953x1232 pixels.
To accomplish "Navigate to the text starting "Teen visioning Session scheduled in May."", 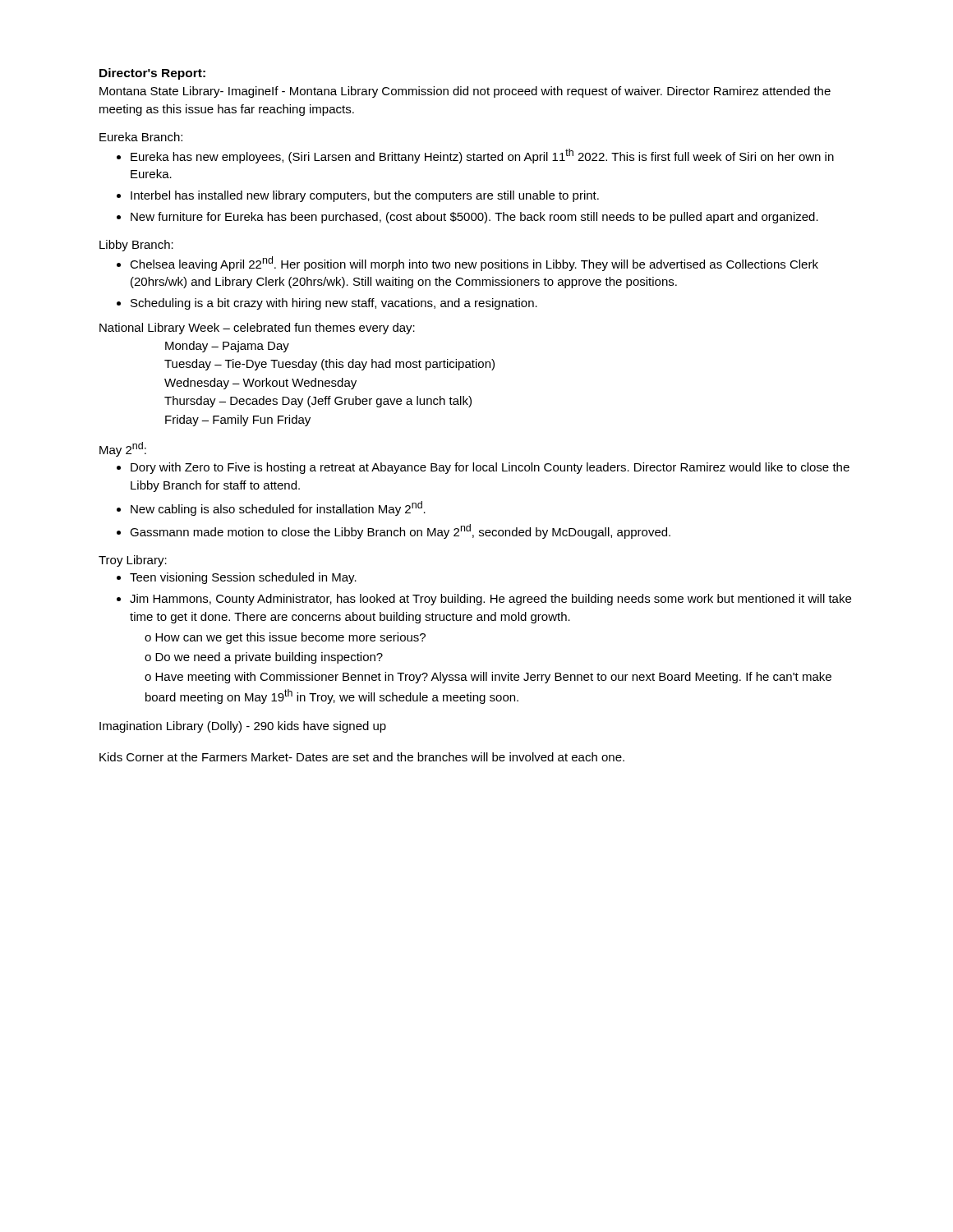I will pos(243,577).
